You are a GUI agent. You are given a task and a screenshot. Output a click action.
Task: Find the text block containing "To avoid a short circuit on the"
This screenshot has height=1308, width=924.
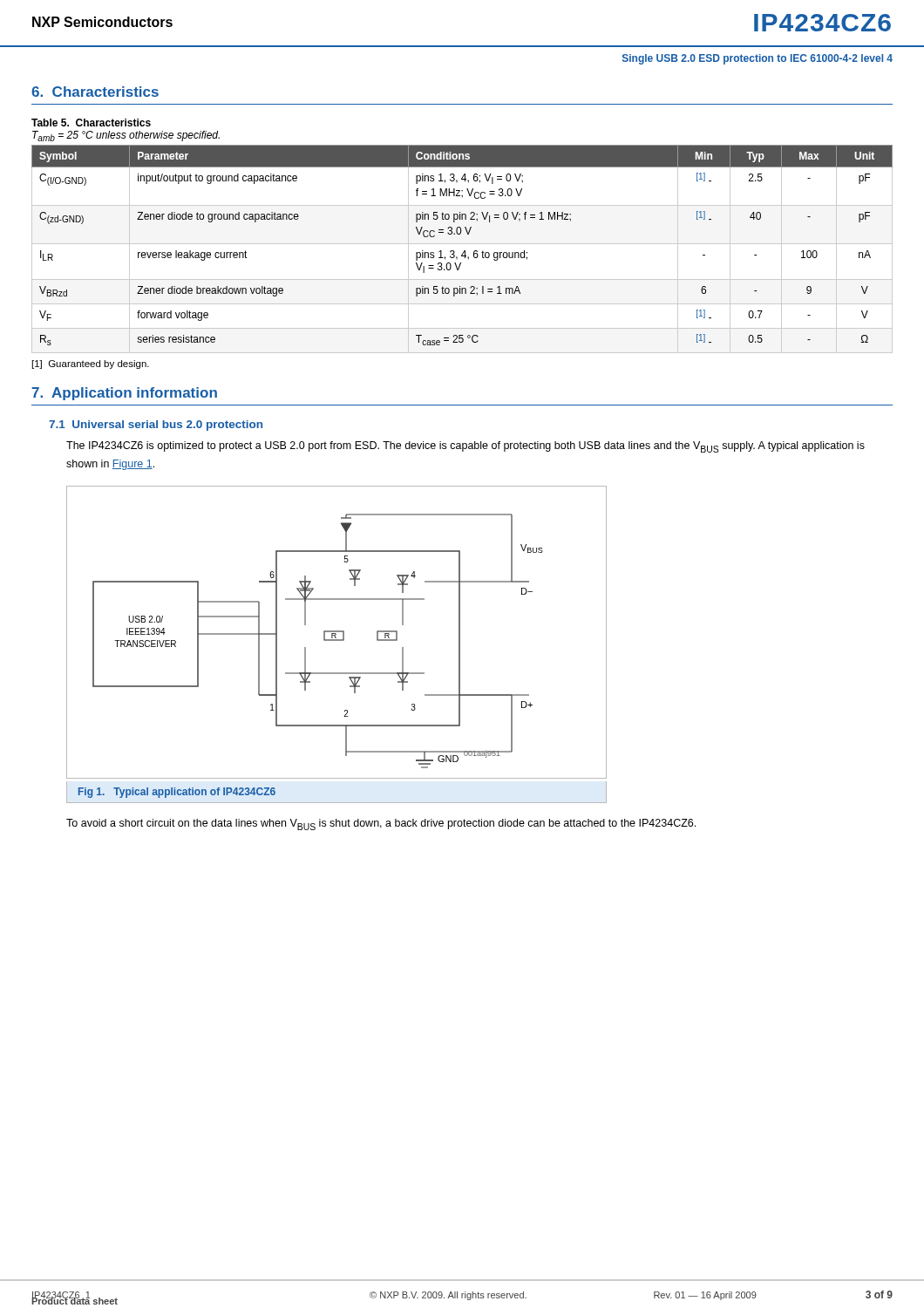point(381,824)
